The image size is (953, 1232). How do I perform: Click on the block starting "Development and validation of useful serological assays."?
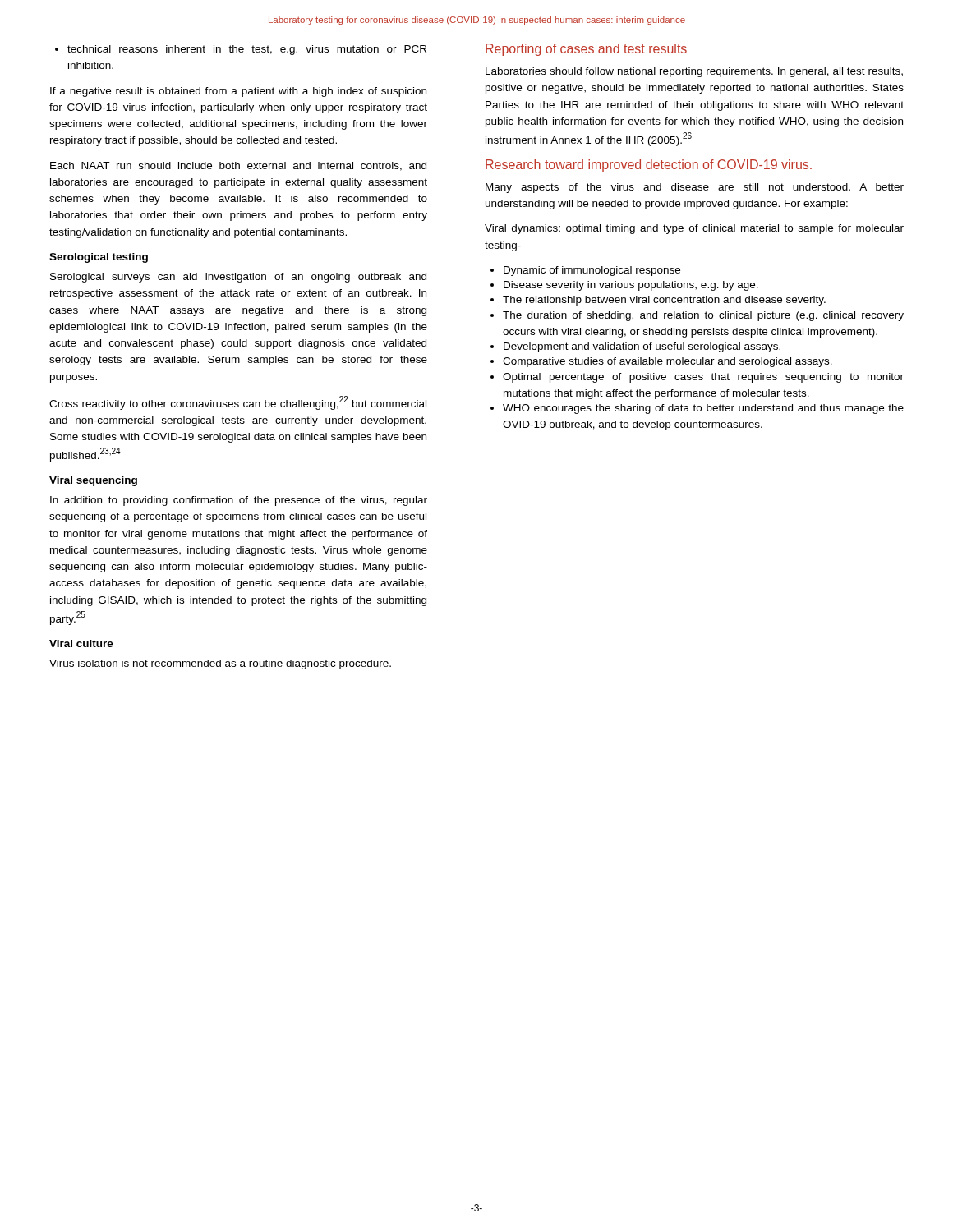694,347
